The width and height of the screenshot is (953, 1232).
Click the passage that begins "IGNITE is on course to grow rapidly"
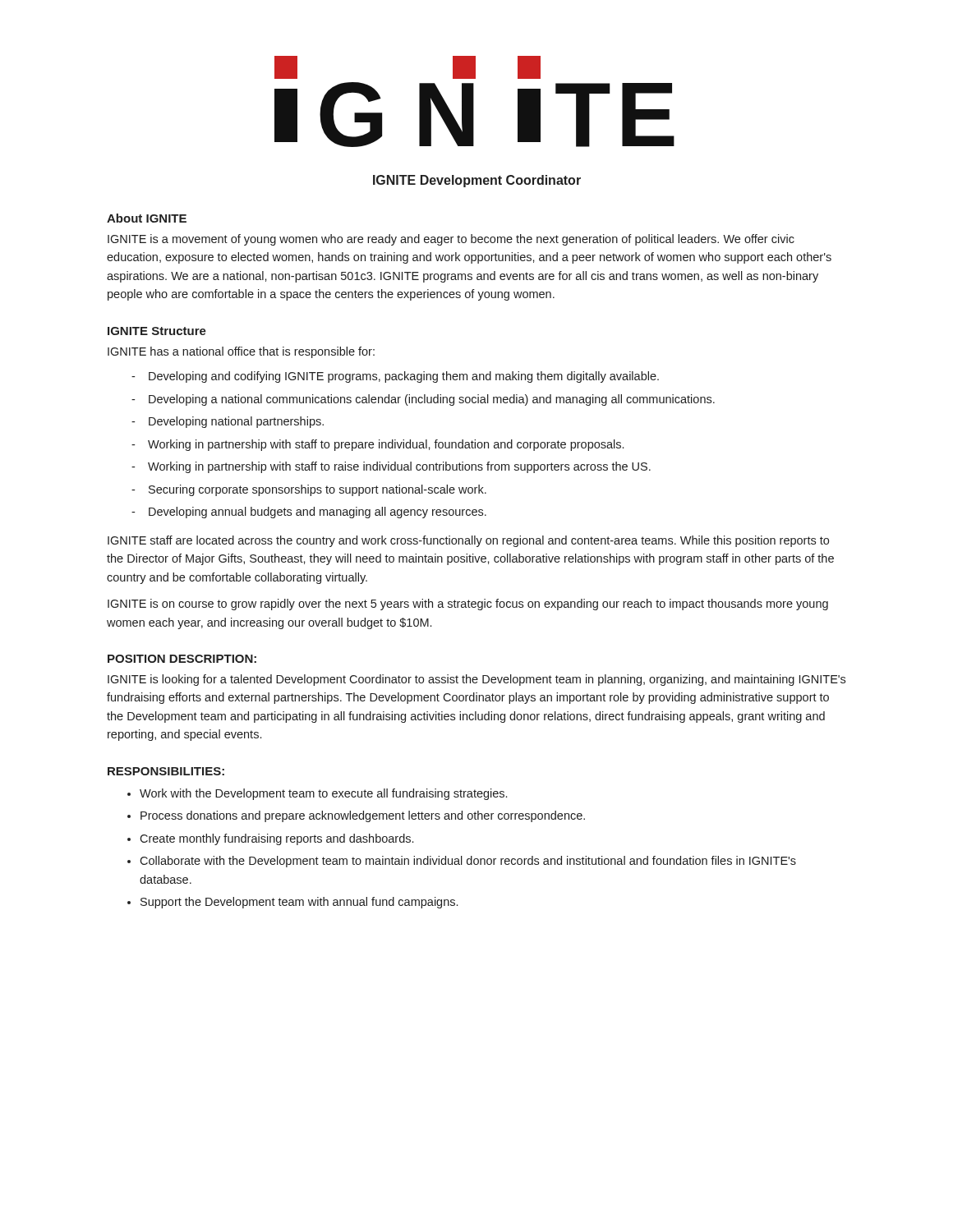pos(468,613)
